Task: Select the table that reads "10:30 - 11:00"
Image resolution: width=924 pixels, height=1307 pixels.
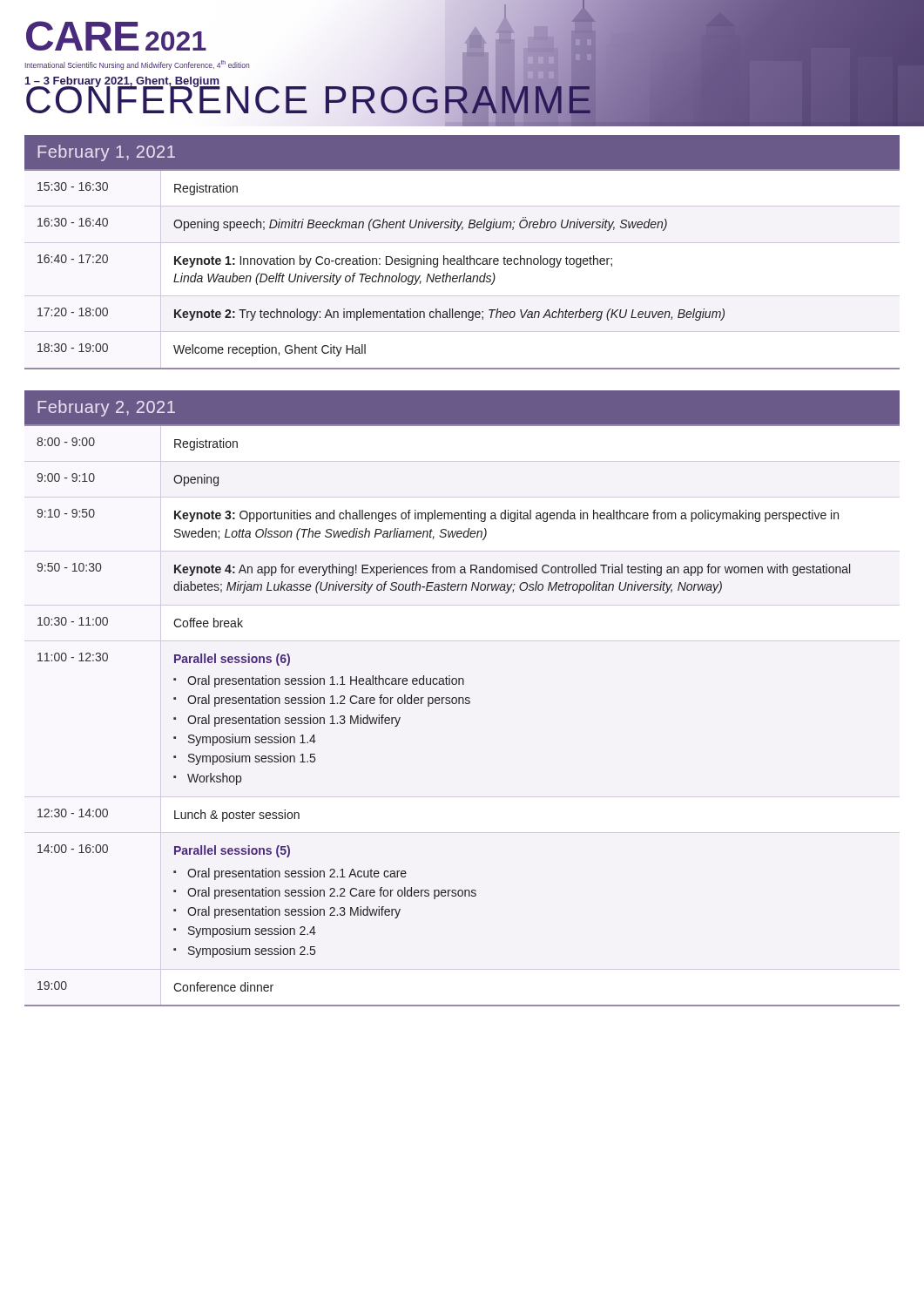Action: click(462, 698)
